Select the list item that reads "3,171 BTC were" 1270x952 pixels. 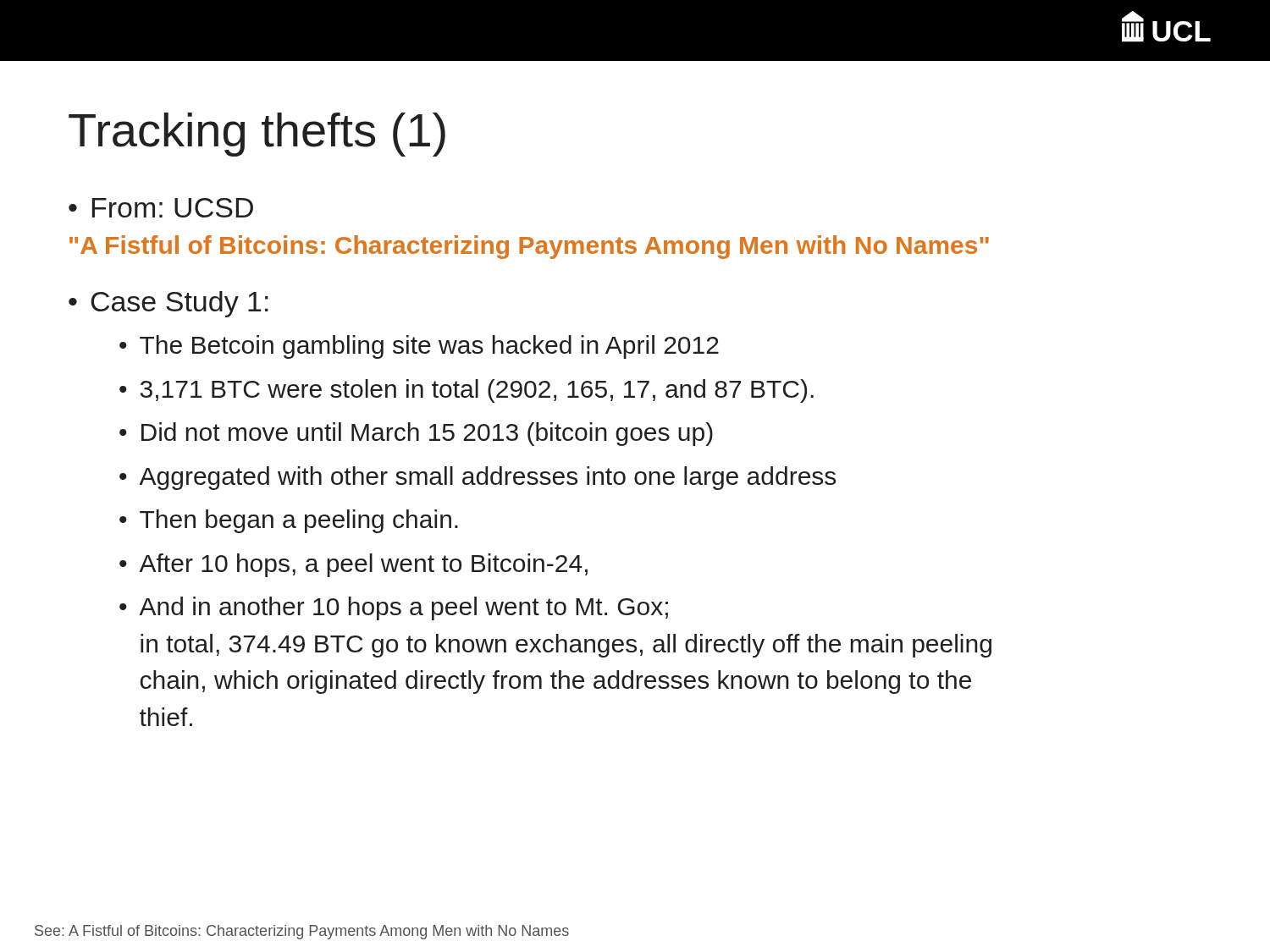477,389
